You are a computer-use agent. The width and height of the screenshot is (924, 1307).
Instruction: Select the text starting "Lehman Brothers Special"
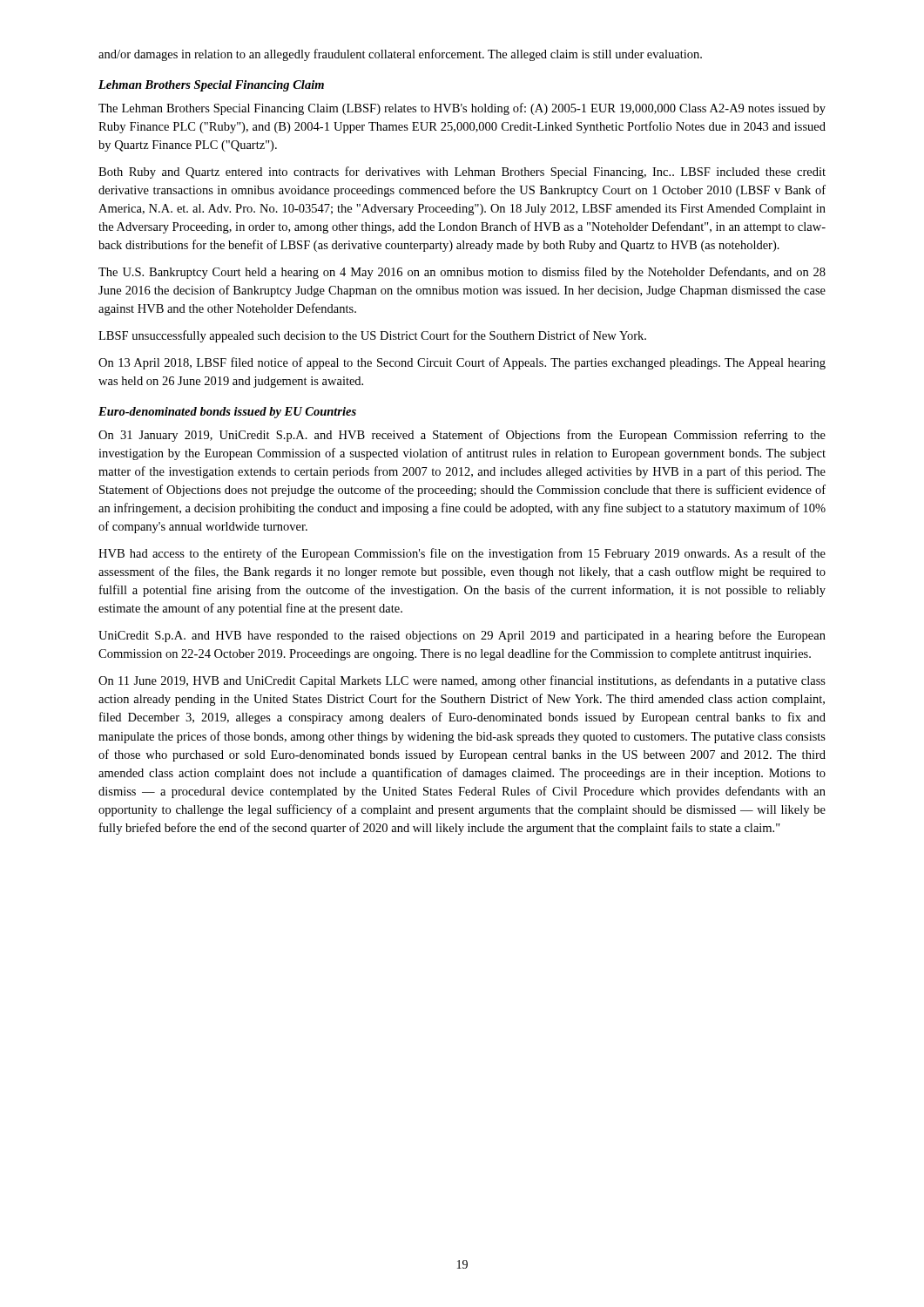(211, 86)
